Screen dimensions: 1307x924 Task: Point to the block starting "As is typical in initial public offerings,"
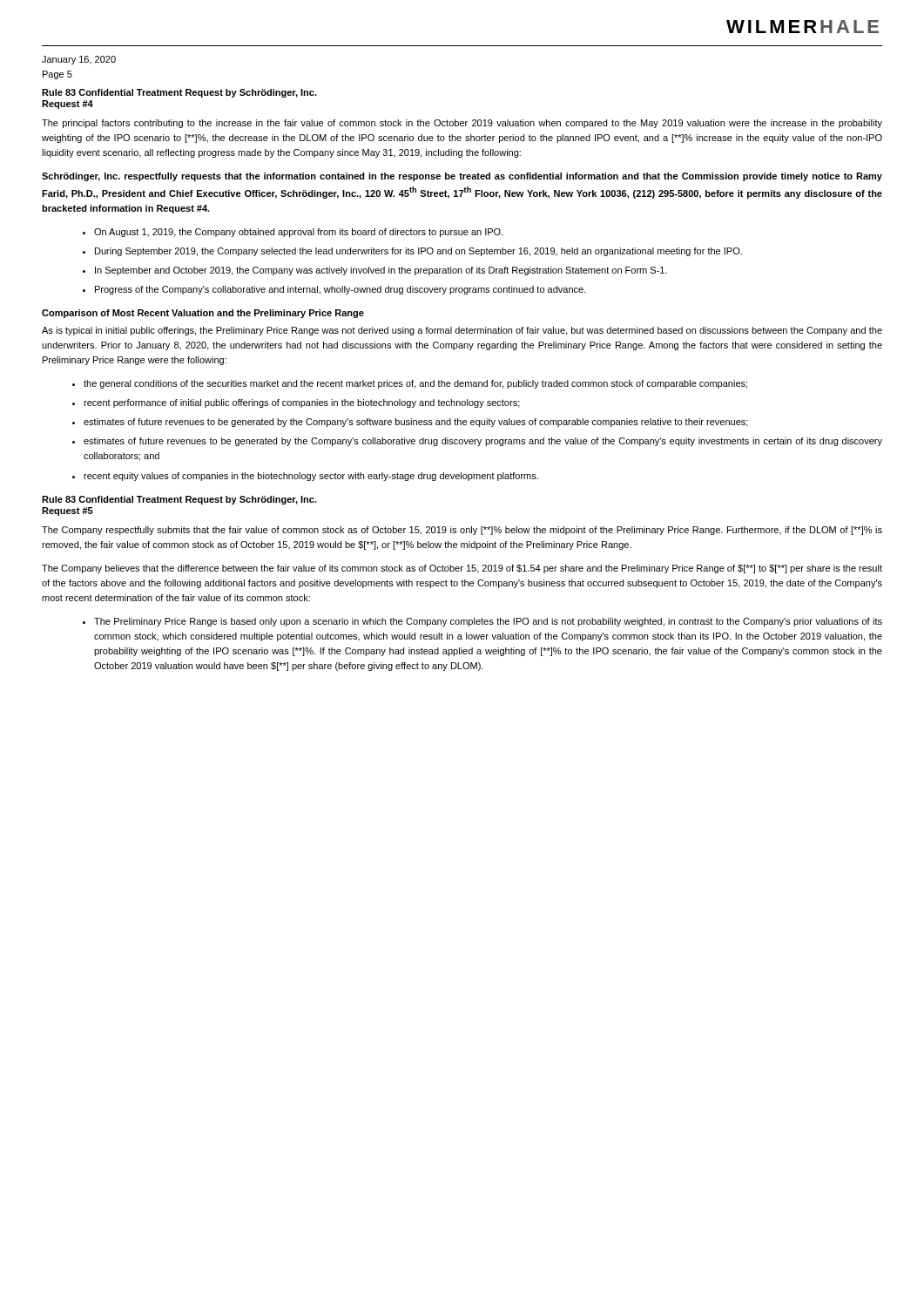(462, 345)
